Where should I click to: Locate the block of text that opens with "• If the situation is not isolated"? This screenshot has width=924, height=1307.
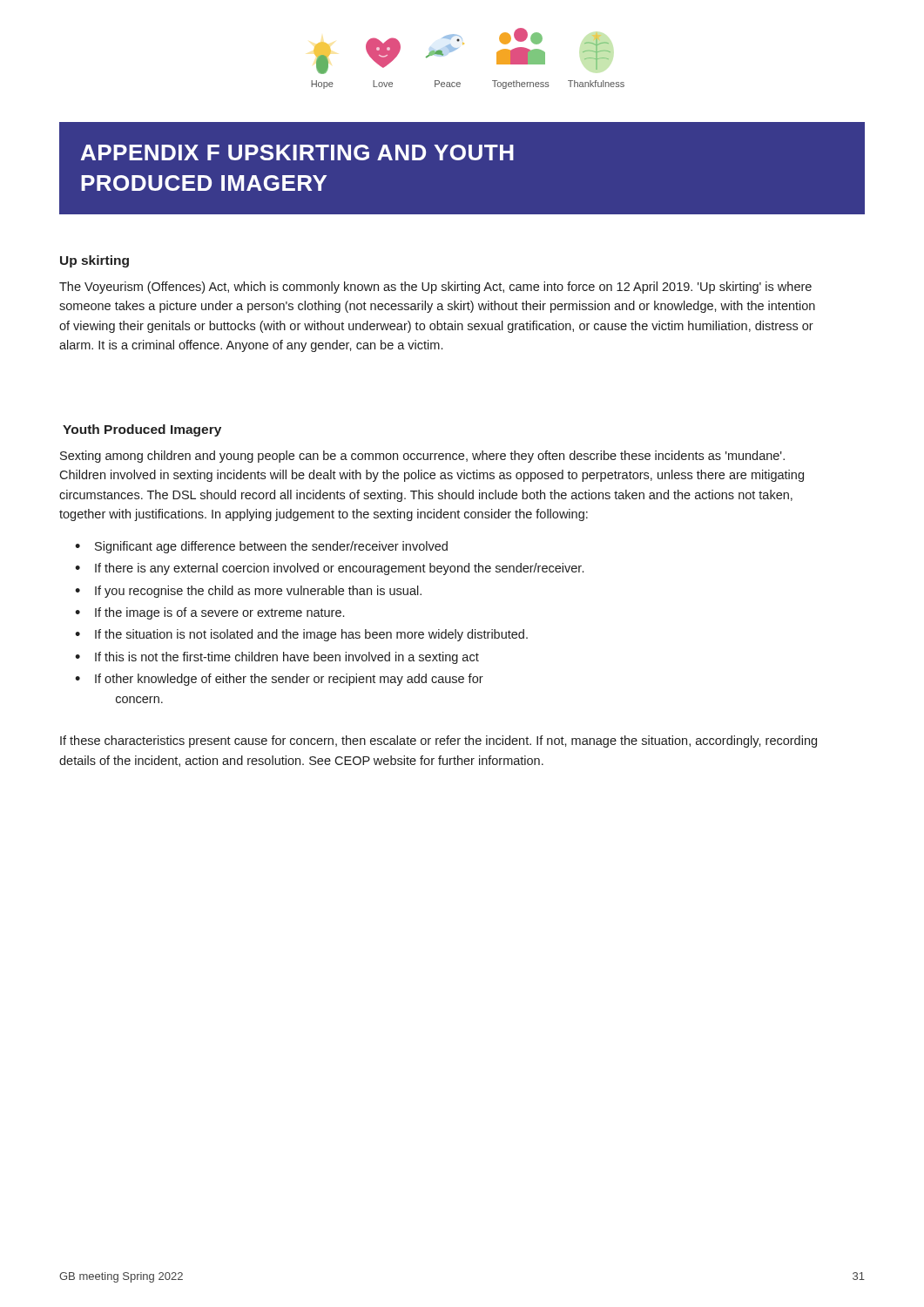(x=450, y=635)
